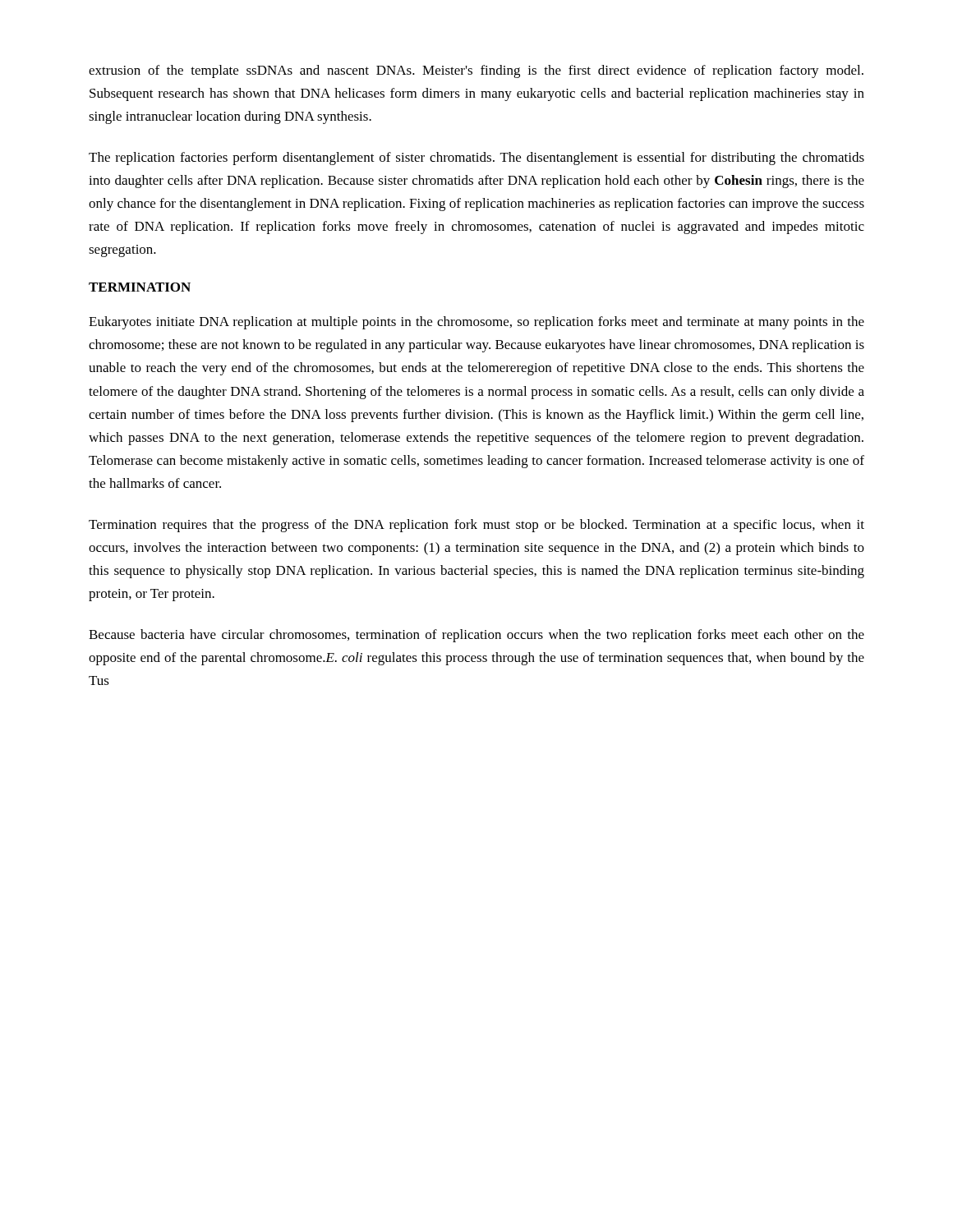Image resolution: width=953 pixels, height=1232 pixels.
Task: Select the text block starting "extrusion of the template ssDNAs and nascent DNAs."
Action: click(x=476, y=93)
